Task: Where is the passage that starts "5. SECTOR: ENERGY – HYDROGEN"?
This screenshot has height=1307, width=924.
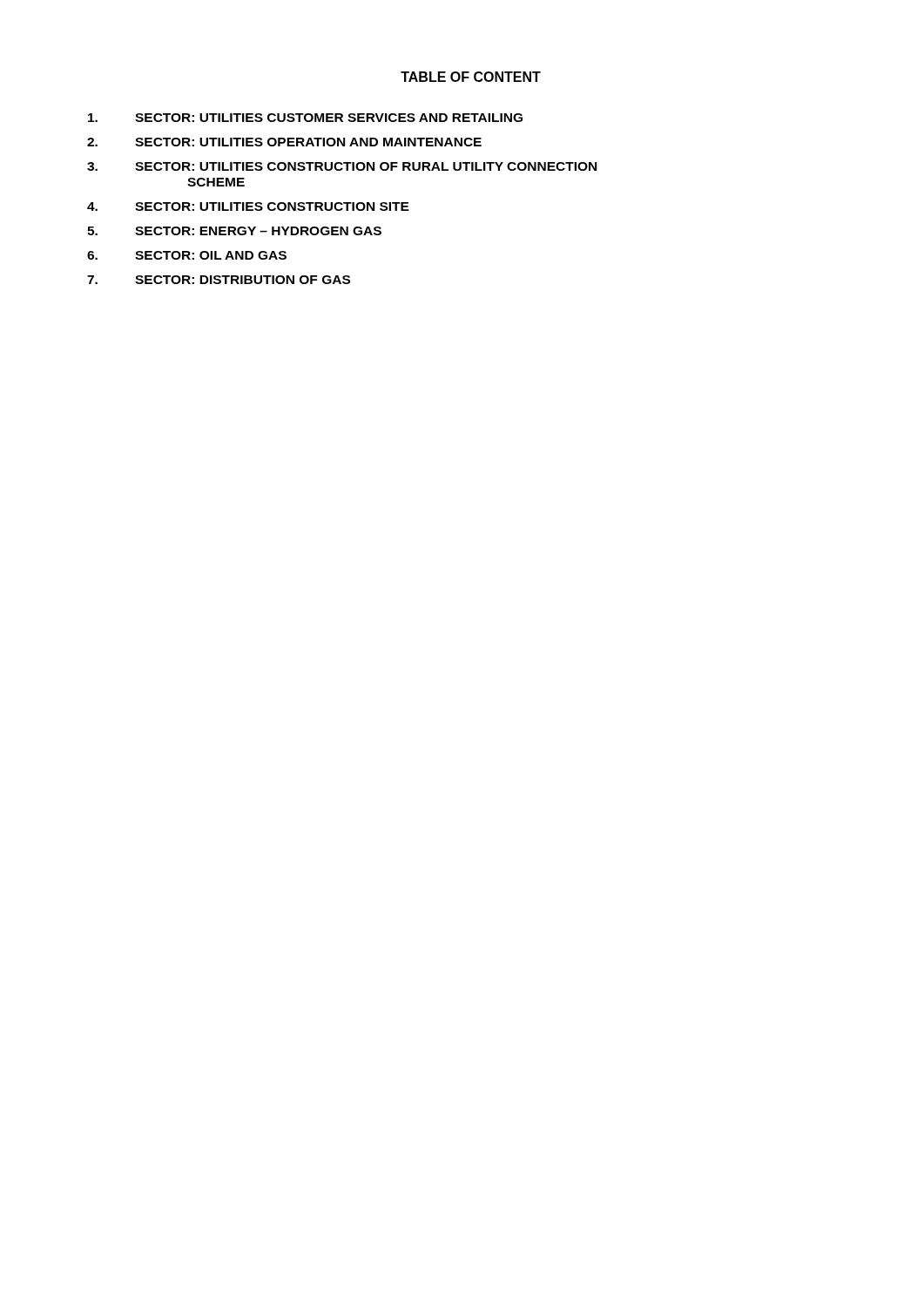Action: coord(235,231)
